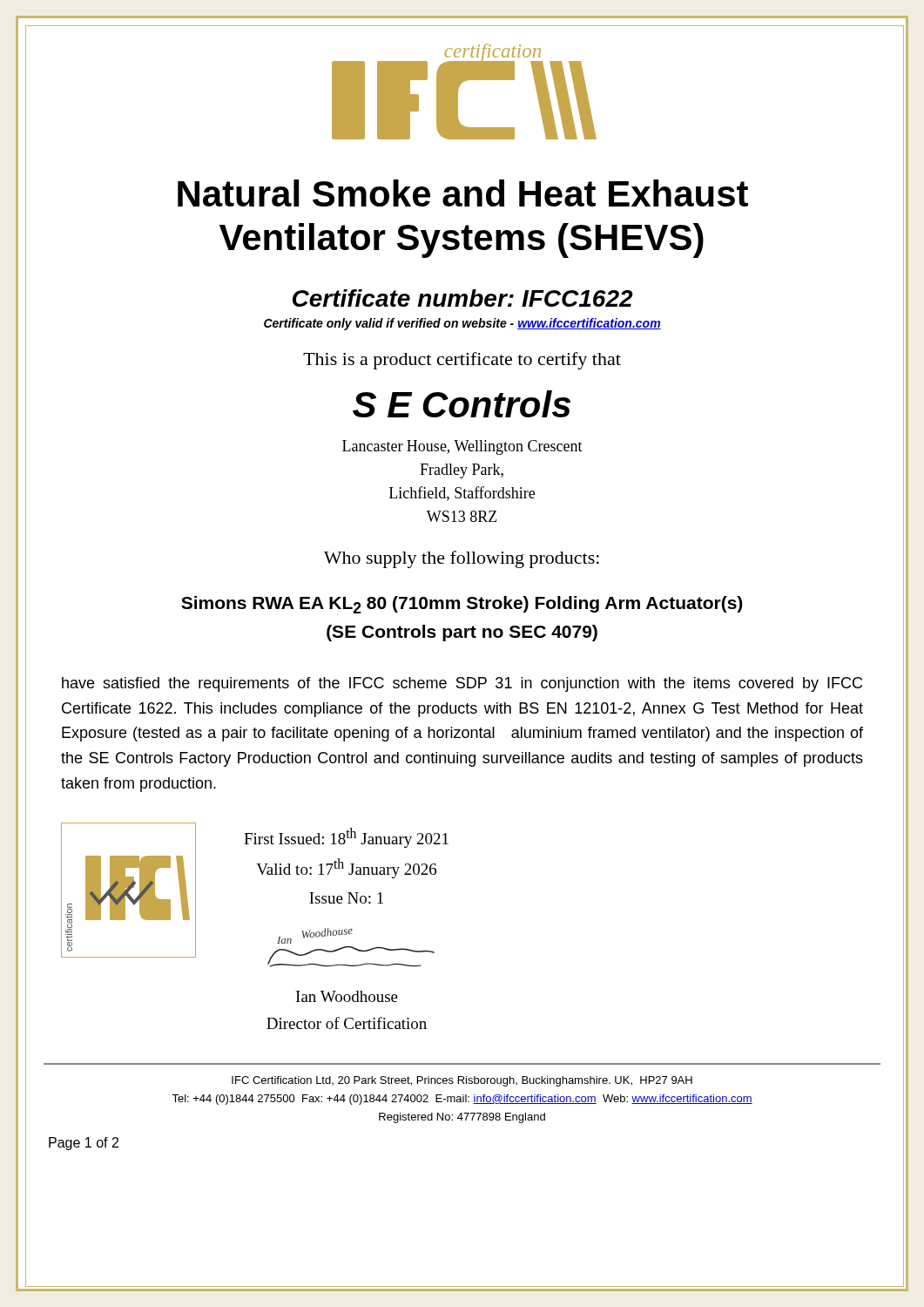Find the text block that reads "This is a product certificate to certify"
Screen dimensions: 1307x924
click(x=462, y=358)
